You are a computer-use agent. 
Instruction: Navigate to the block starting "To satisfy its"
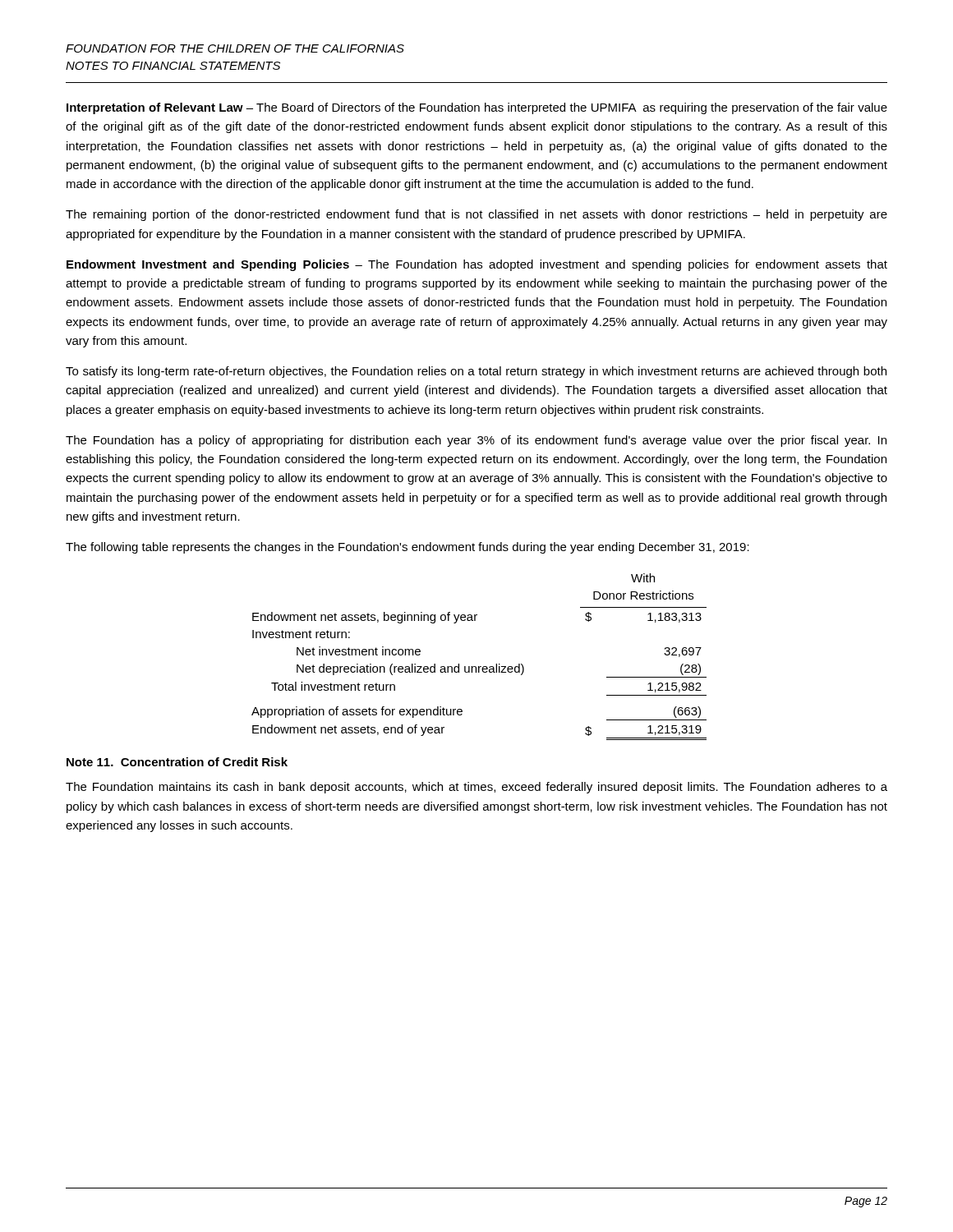coord(476,390)
